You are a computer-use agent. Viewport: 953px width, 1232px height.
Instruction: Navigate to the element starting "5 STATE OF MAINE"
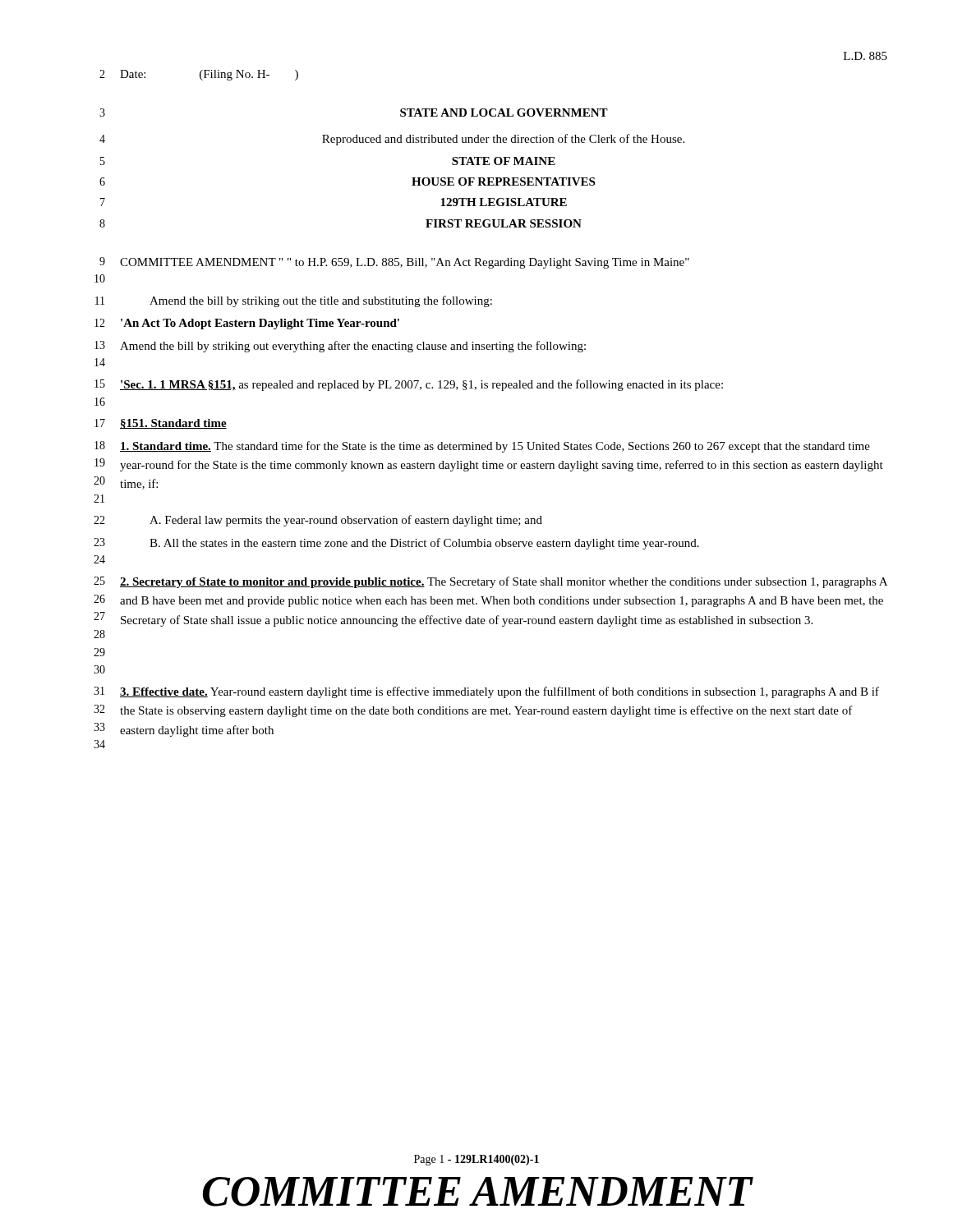(x=476, y=161)
